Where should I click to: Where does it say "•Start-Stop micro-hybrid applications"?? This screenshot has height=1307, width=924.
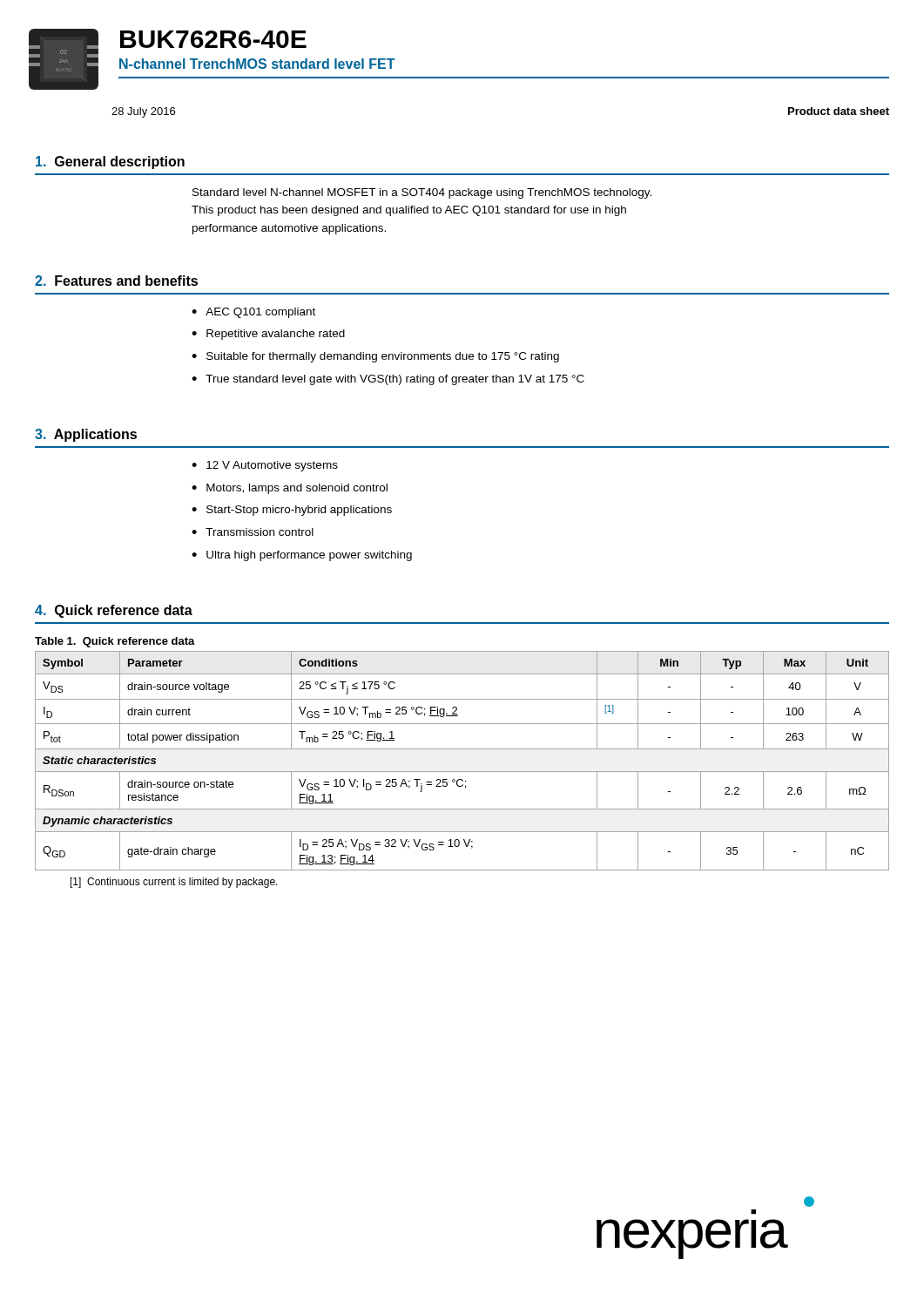click(x=292, y=511)
